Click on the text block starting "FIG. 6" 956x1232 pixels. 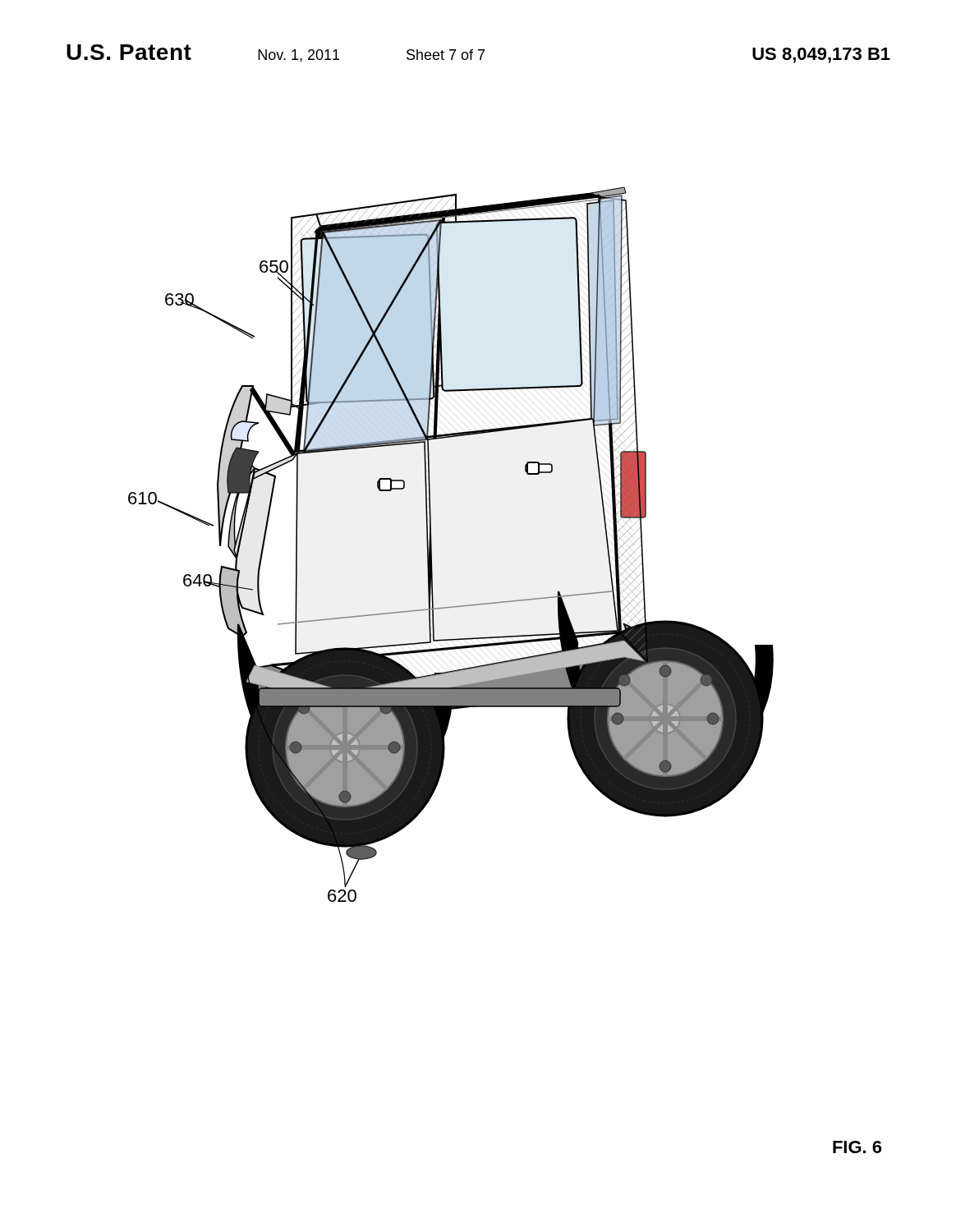857,1147
